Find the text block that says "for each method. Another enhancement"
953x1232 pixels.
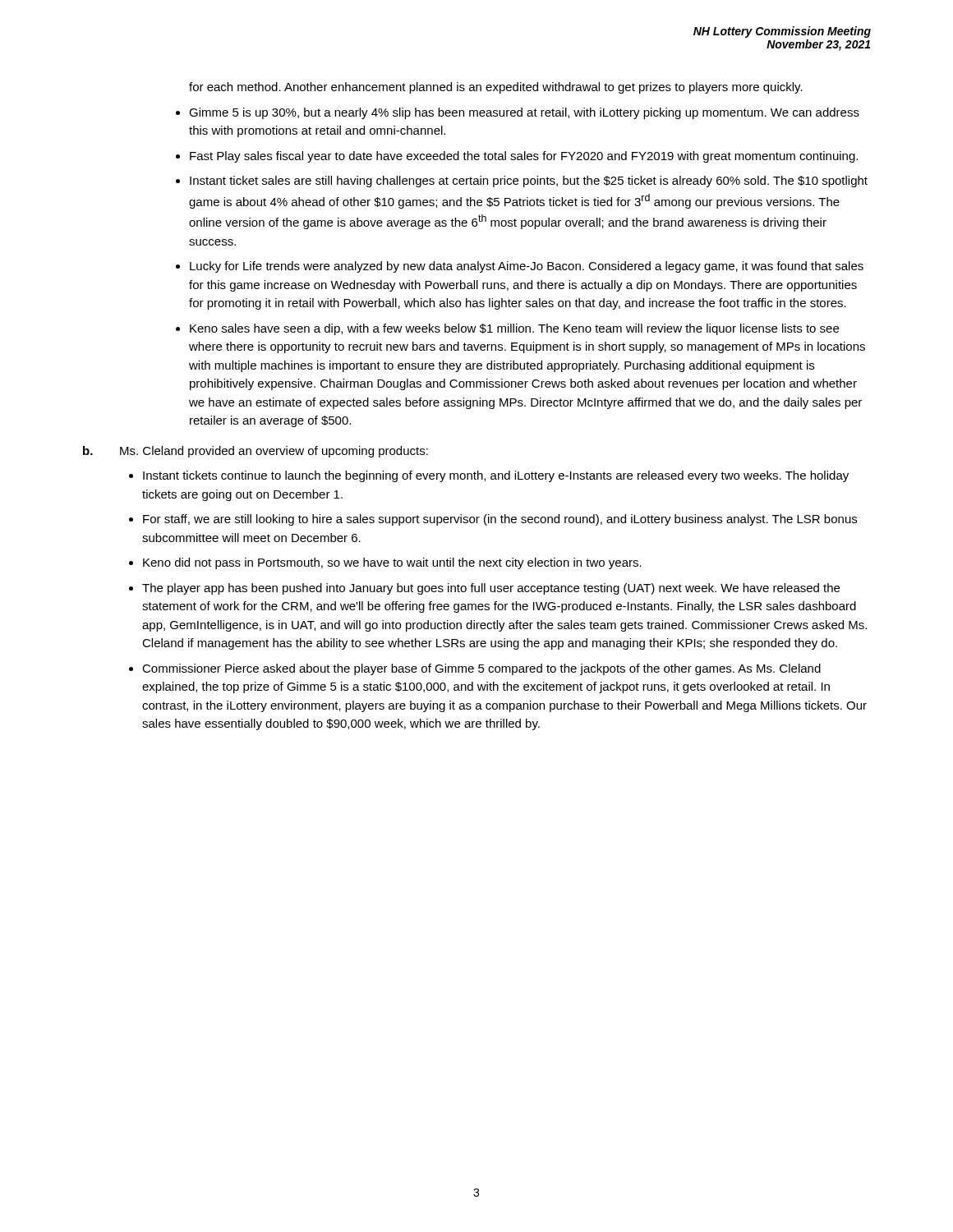(496, 87)
